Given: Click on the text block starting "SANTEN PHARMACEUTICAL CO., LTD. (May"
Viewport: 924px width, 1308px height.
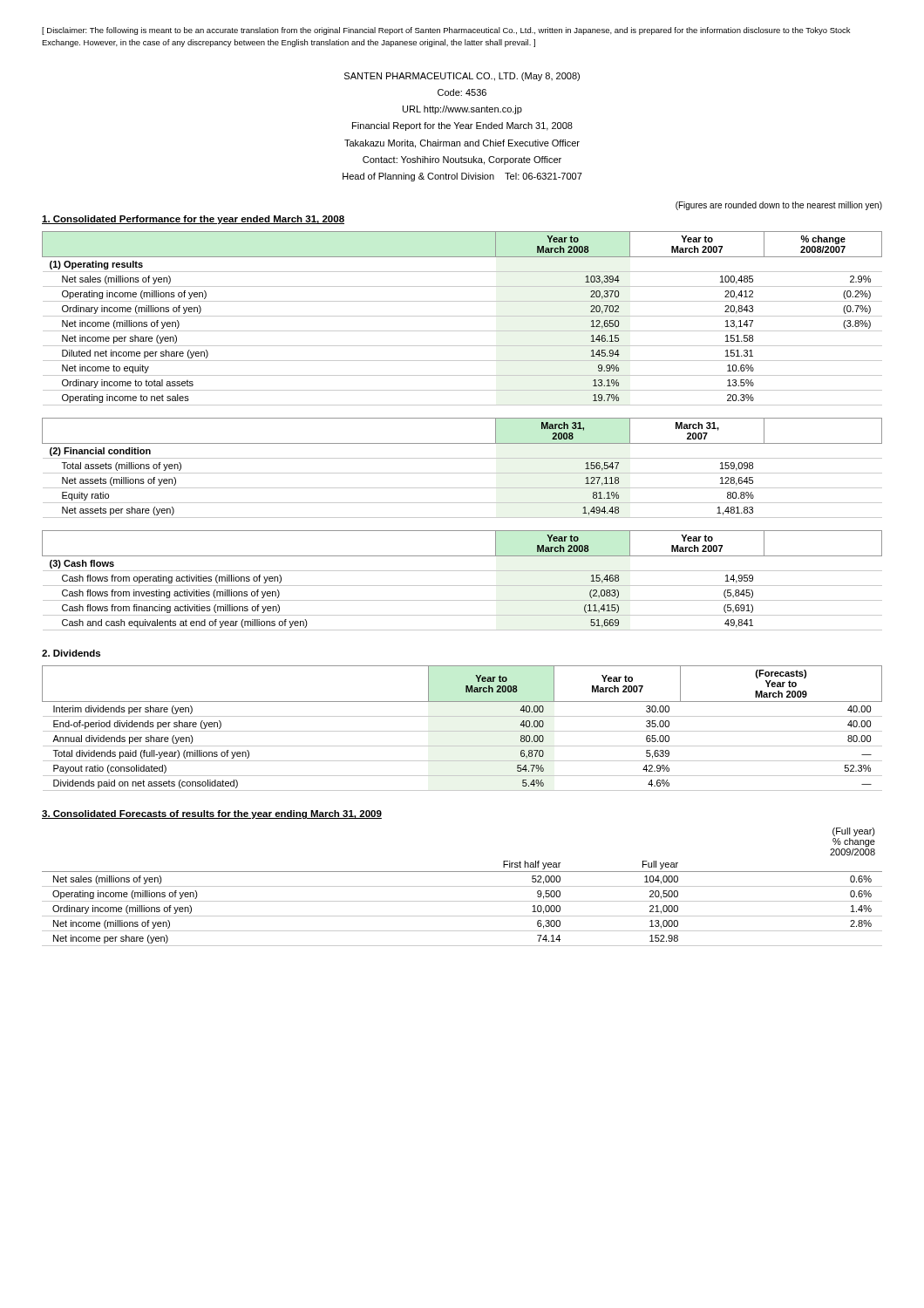Looking at the screenshot, I should click(462, 126).
